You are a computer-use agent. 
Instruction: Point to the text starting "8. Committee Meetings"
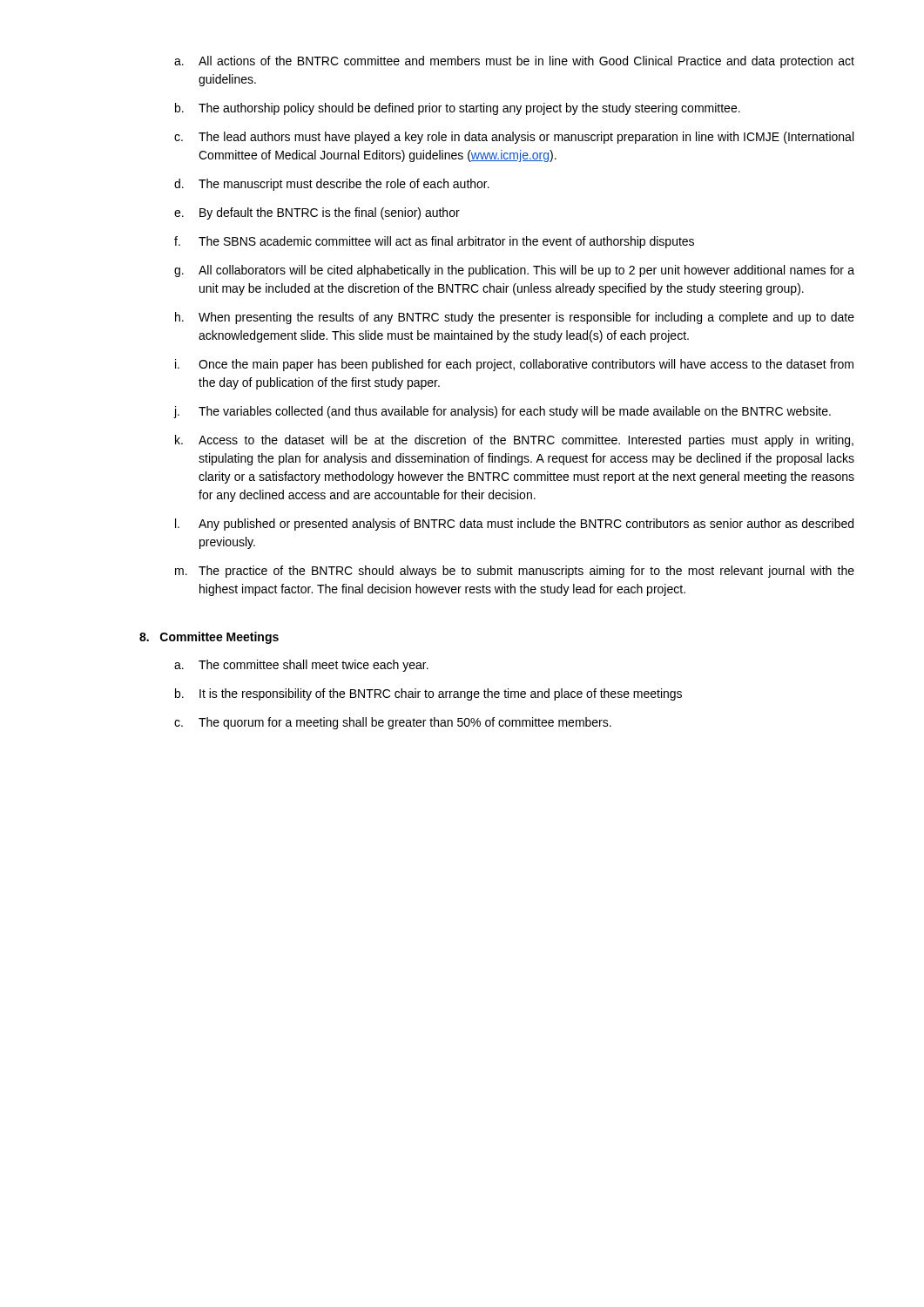pyautogui.click(x=209, y=637)
